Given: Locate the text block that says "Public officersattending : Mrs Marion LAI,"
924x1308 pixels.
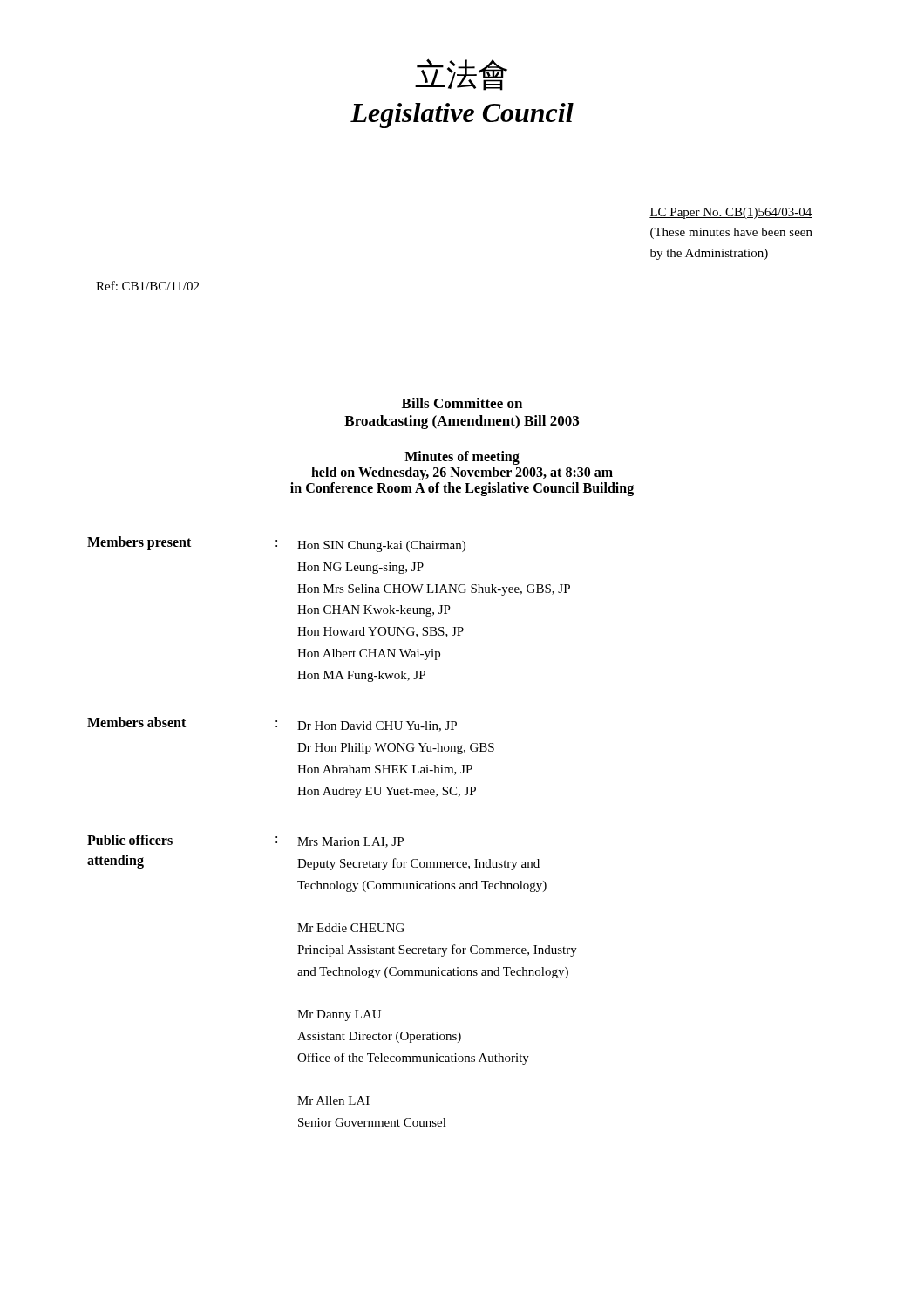Looking at the screenshot, I should pyautogui.click(x=332, y=982).
